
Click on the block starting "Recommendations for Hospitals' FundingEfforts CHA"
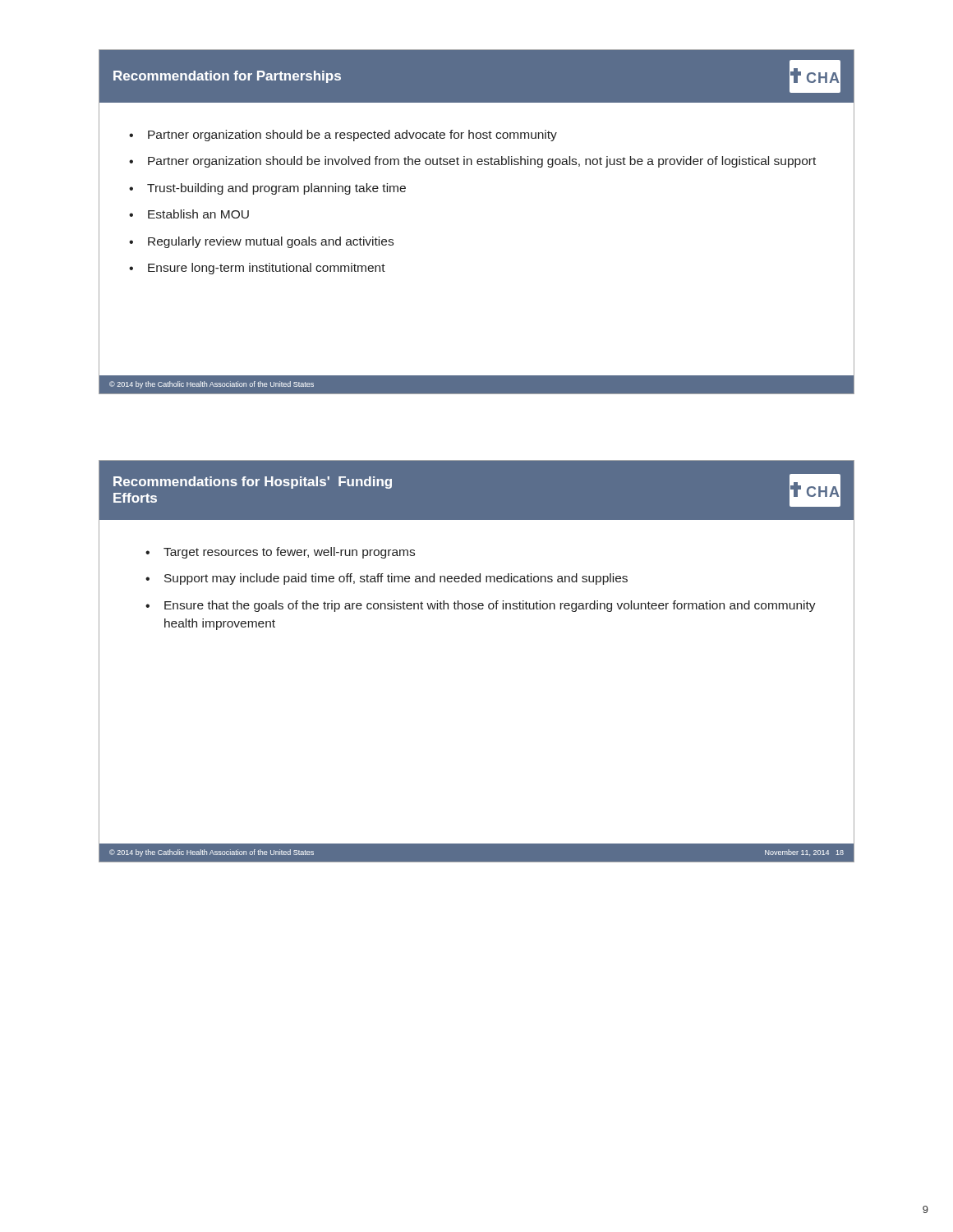pos(136,486)
